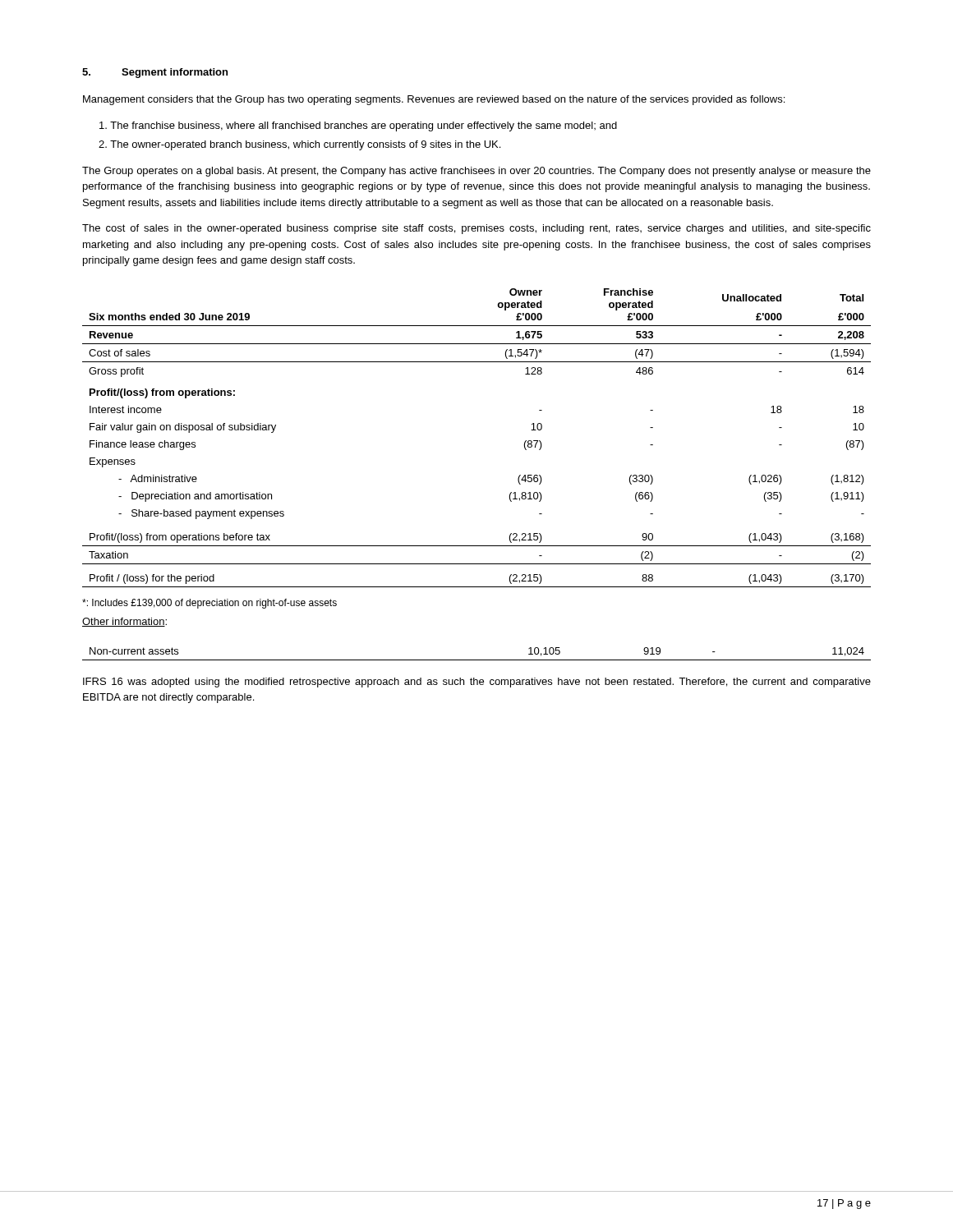The height and width of the screenshot is (1232, 953).
Task: Find the block on this page that starts ": Includes £139,000 of depreciation on right-of-use"
Action: [210, 602]
